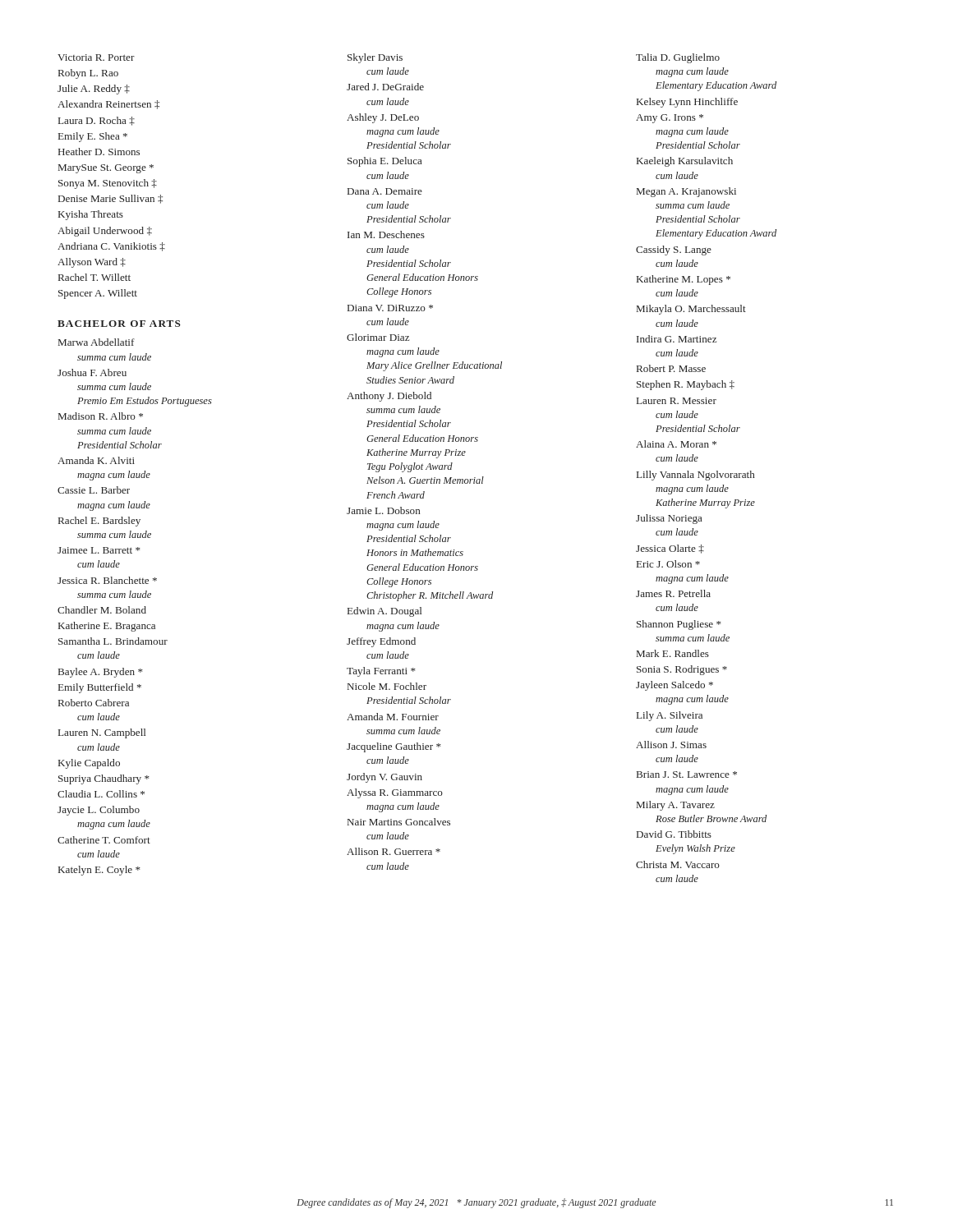
Task: Where does it say "MarySue St. George *"?
Action: coord(106,169)
